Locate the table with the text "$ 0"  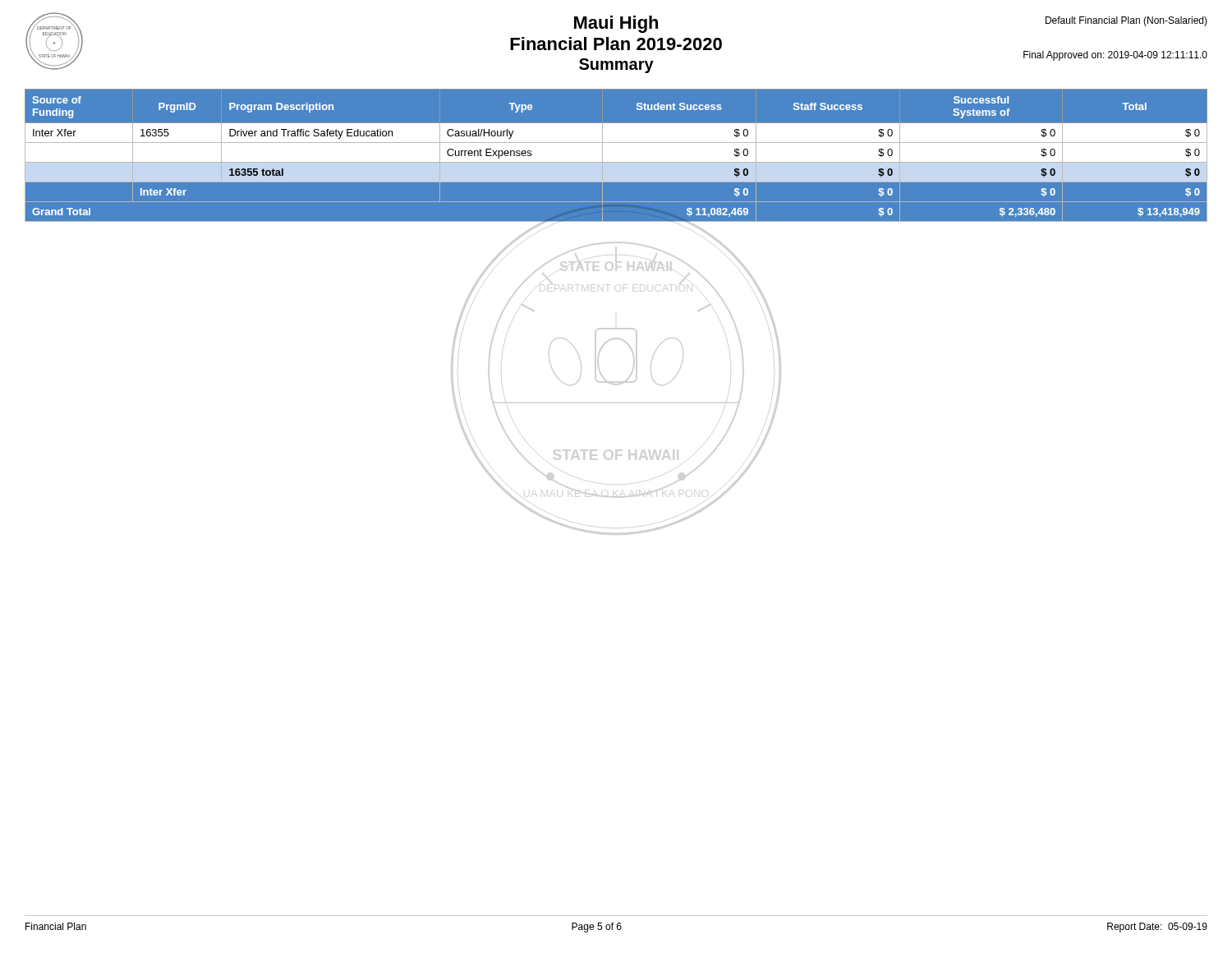(616, 155)
